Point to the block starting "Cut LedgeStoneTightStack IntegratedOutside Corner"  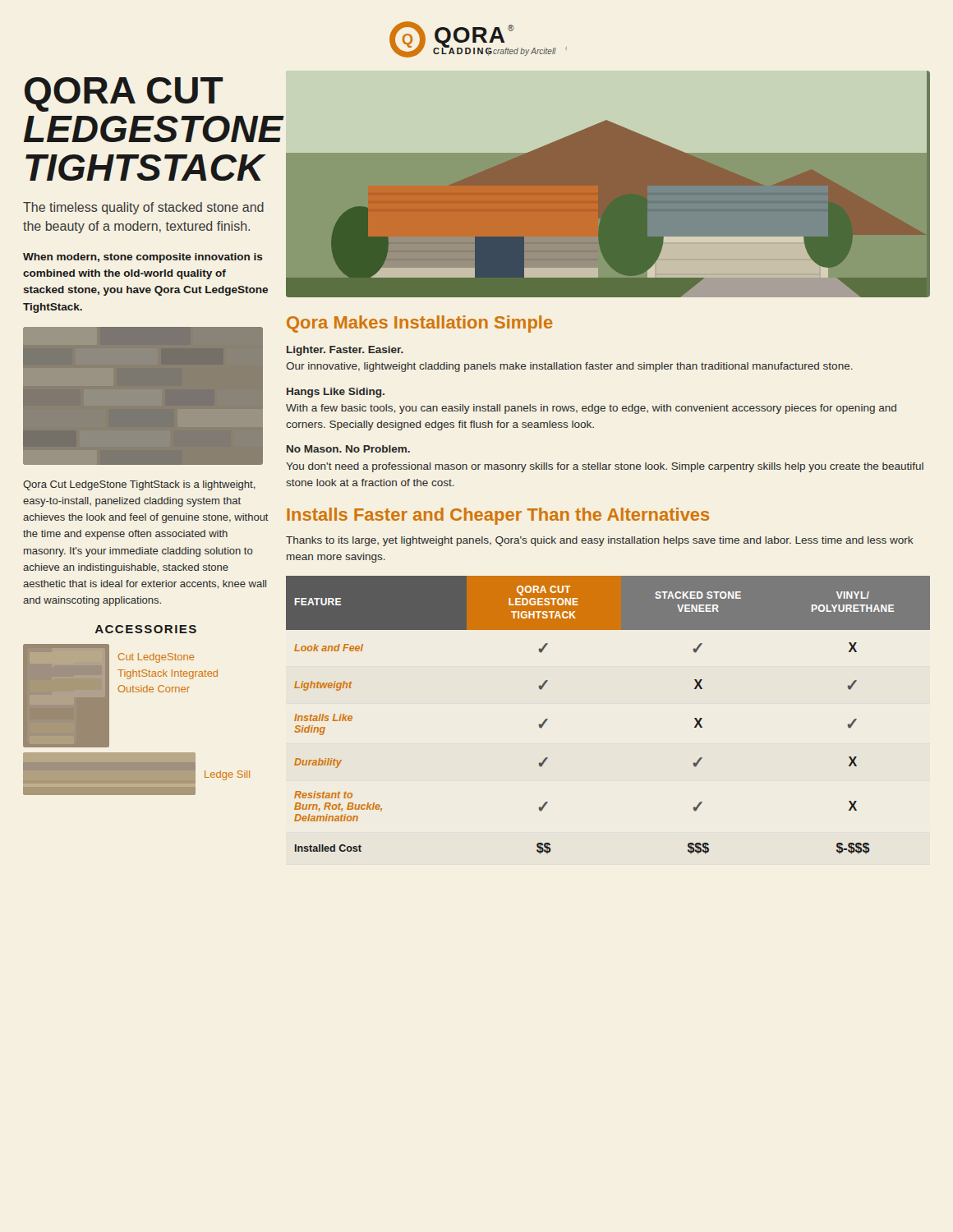point(168,673)
